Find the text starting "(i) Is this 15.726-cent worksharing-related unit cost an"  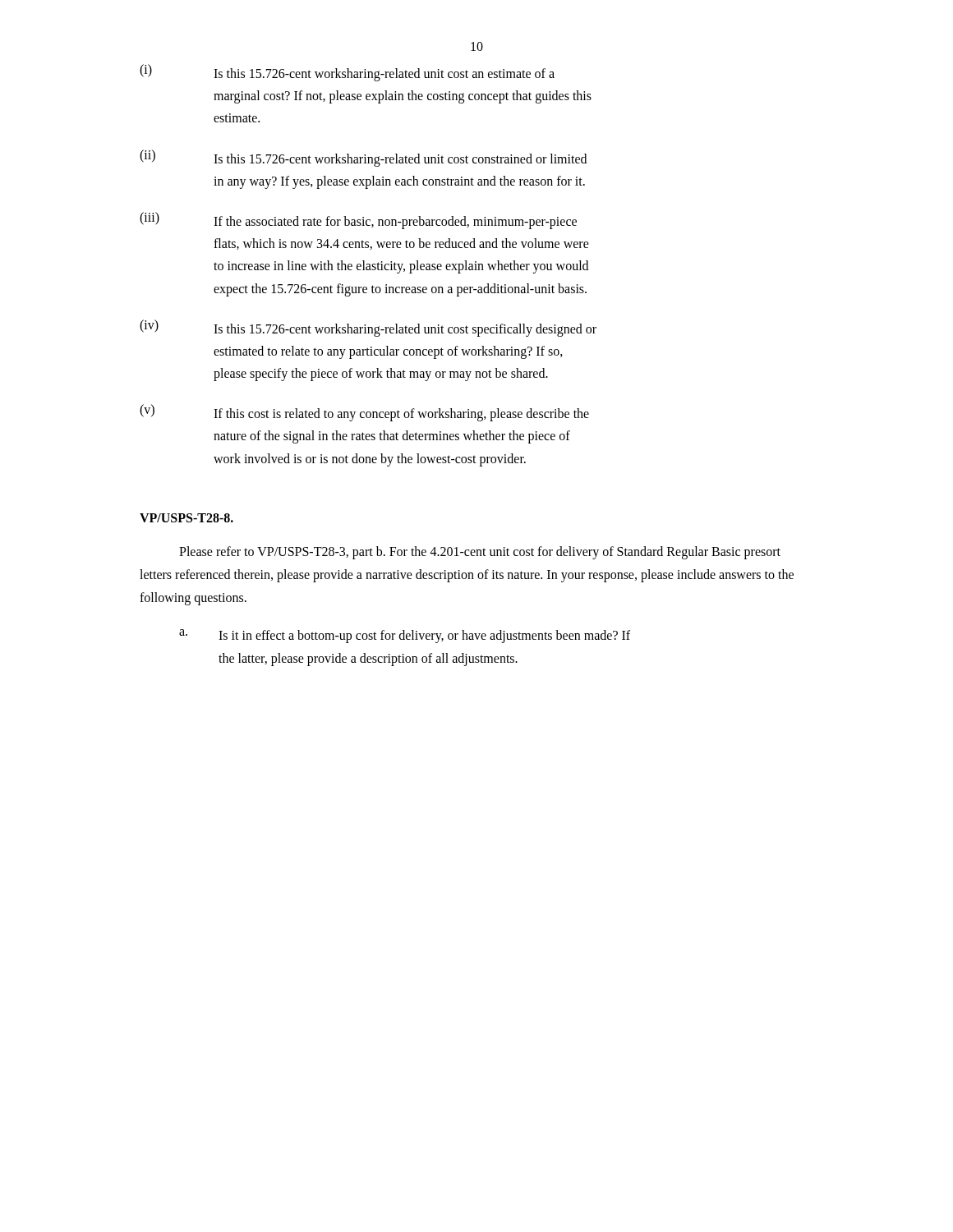366,96
